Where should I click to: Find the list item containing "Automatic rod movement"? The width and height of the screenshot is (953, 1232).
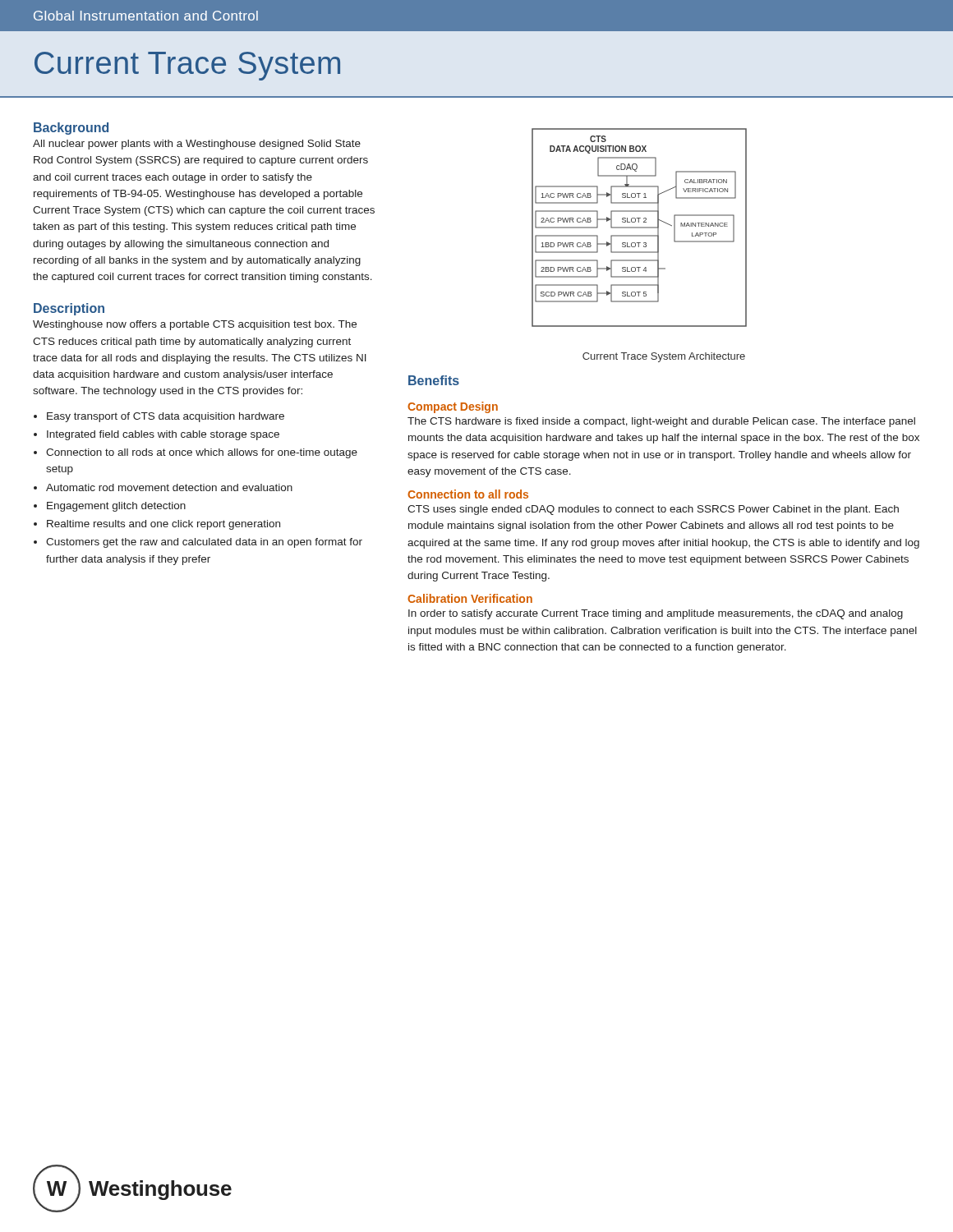(205, 488)
